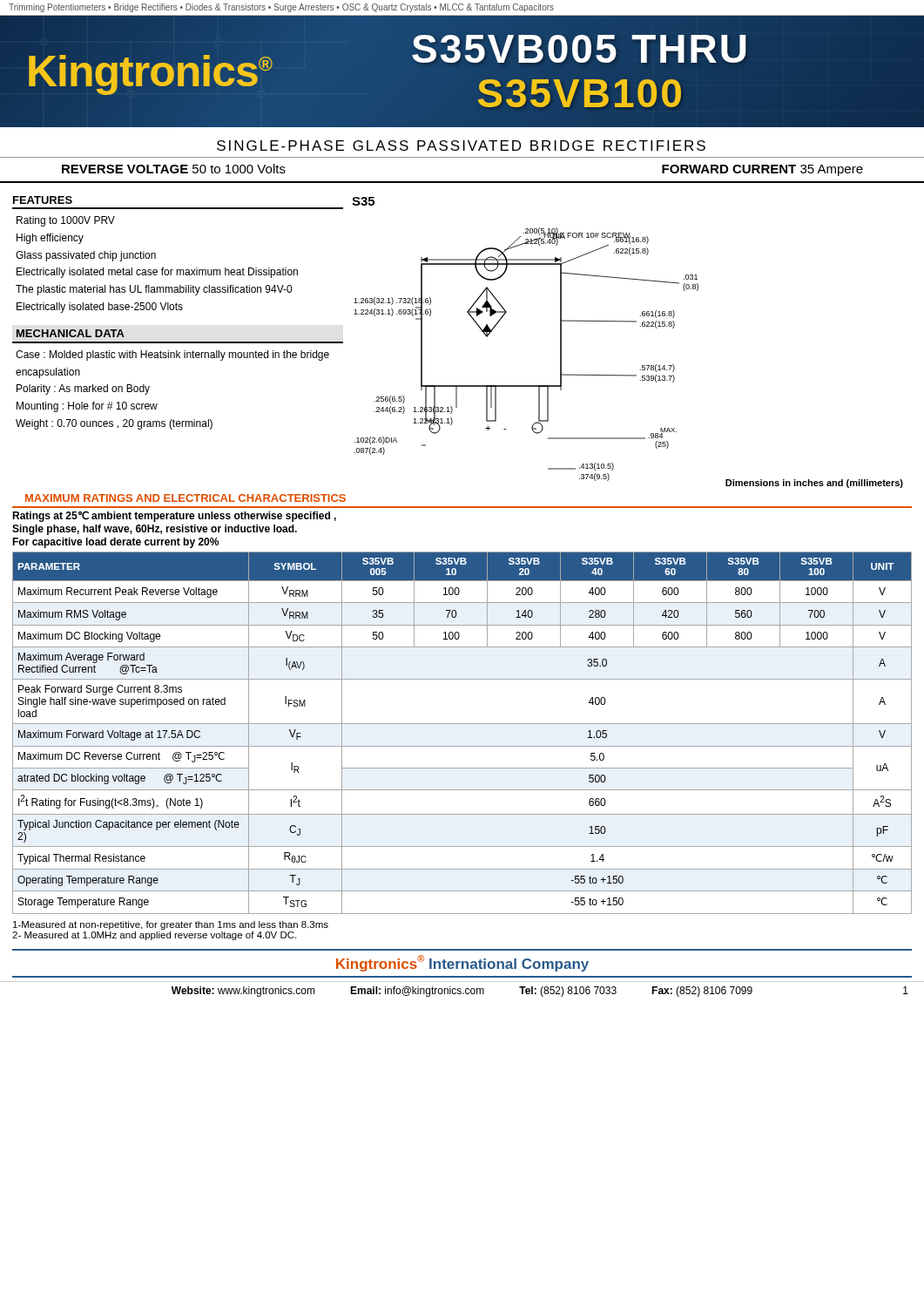Locate the text "Glass passivated chip junction"
This screenshot has width=924, height=1307.
[x=86, y=255]
